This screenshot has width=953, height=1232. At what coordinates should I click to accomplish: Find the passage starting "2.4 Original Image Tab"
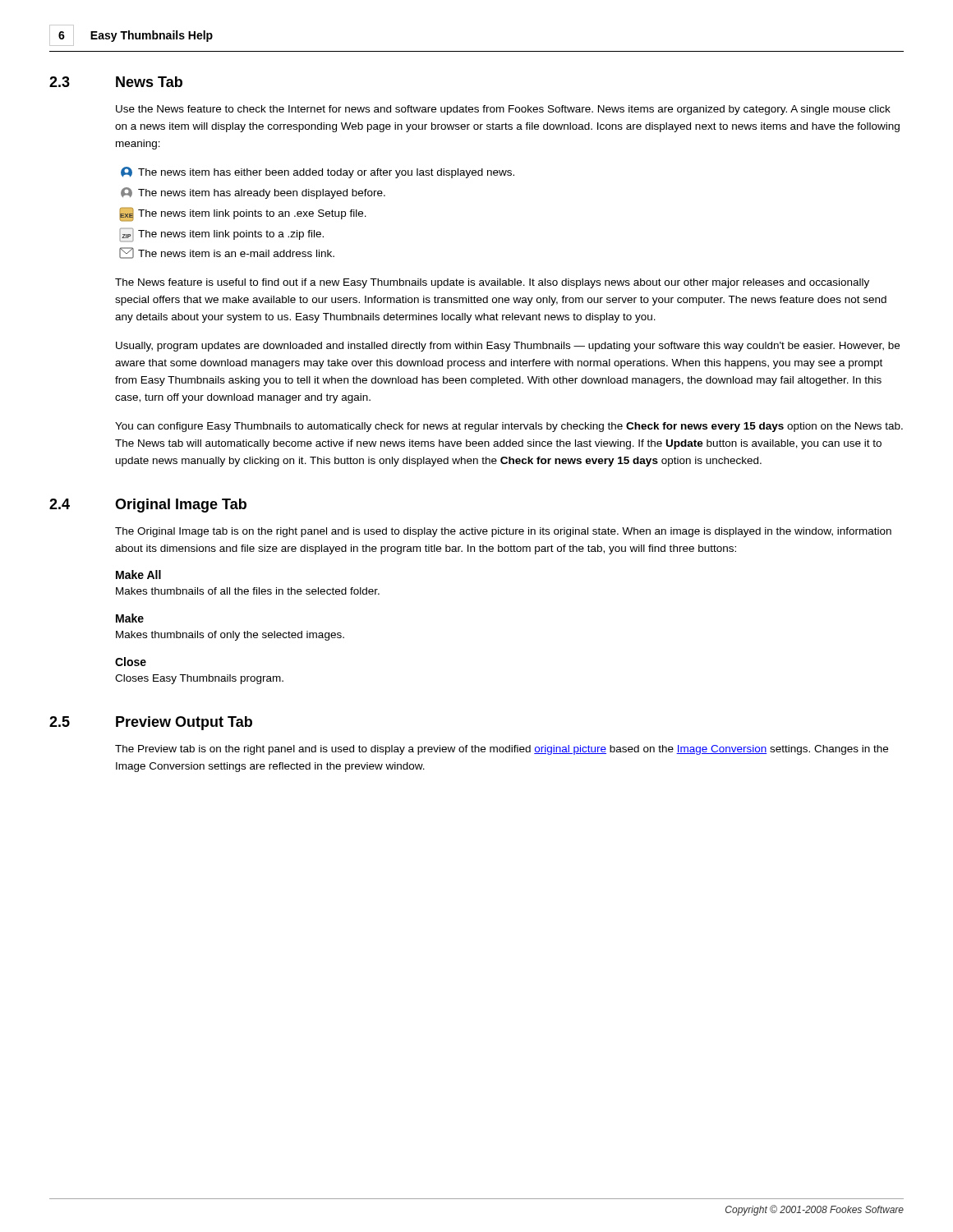(x=148, y=504)
